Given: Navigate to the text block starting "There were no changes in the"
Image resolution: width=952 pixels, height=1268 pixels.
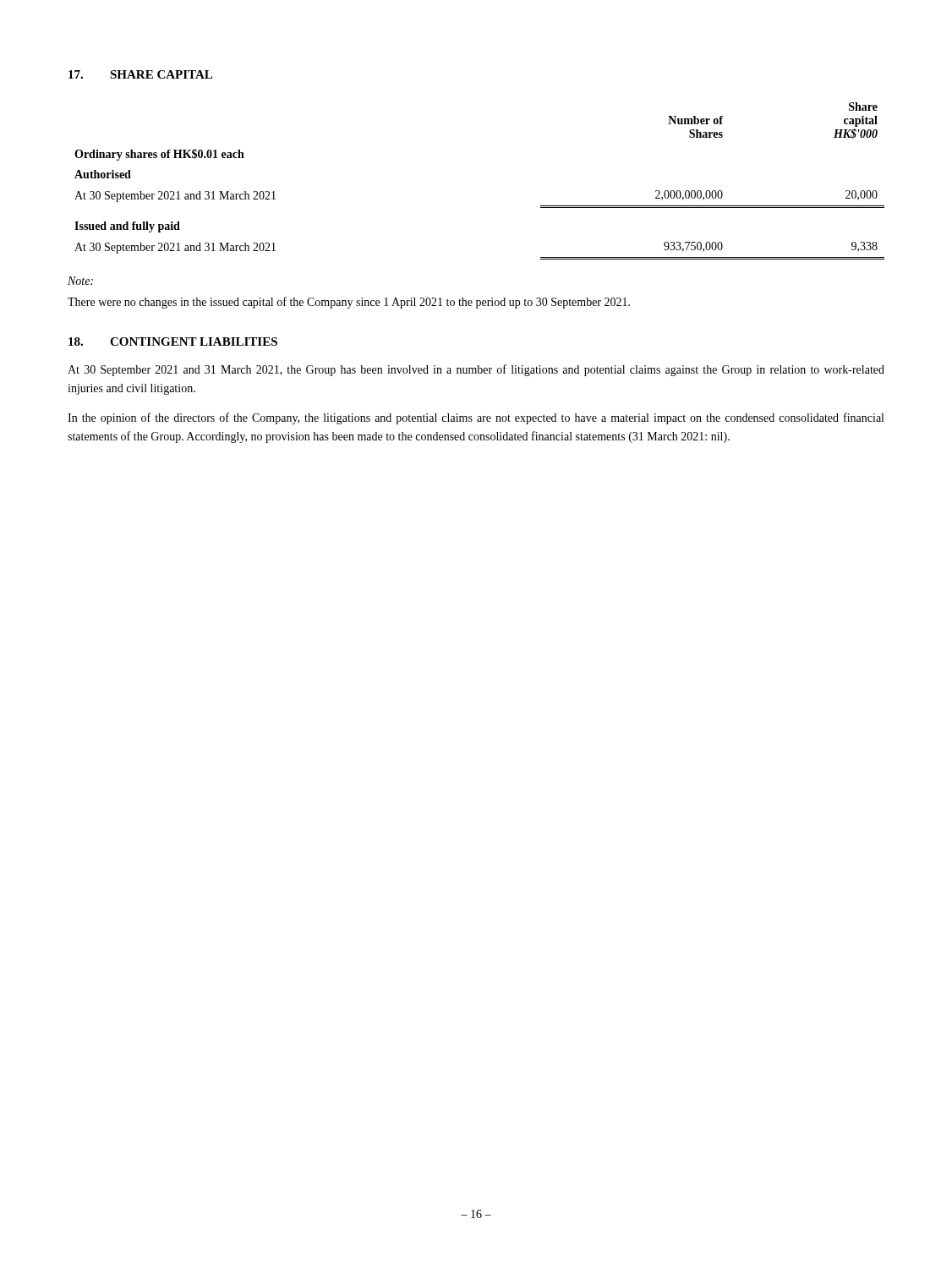Looking at the screenshot, I should (349, 302).
